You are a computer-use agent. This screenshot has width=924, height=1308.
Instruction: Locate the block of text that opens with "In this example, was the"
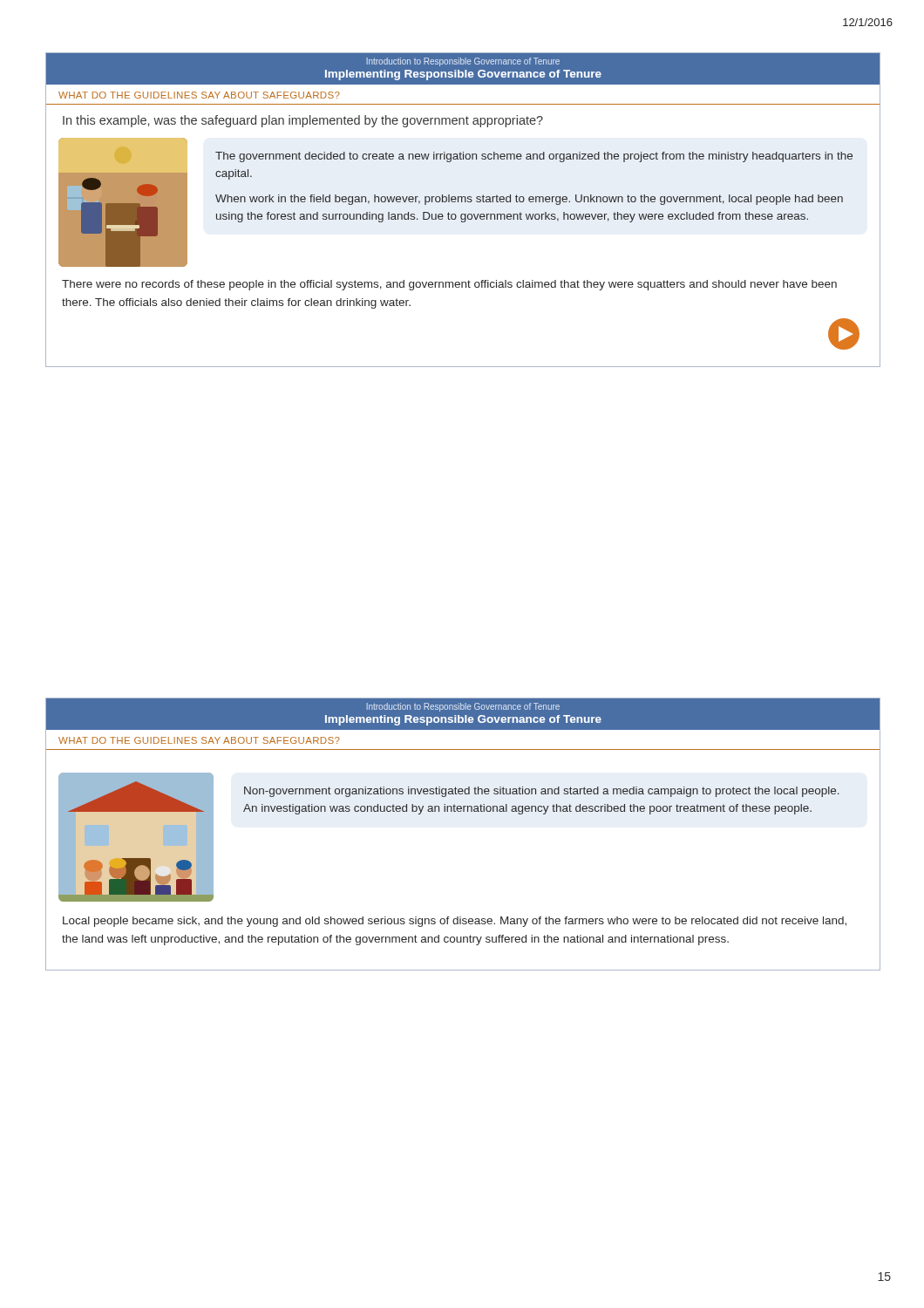(303, 120)
